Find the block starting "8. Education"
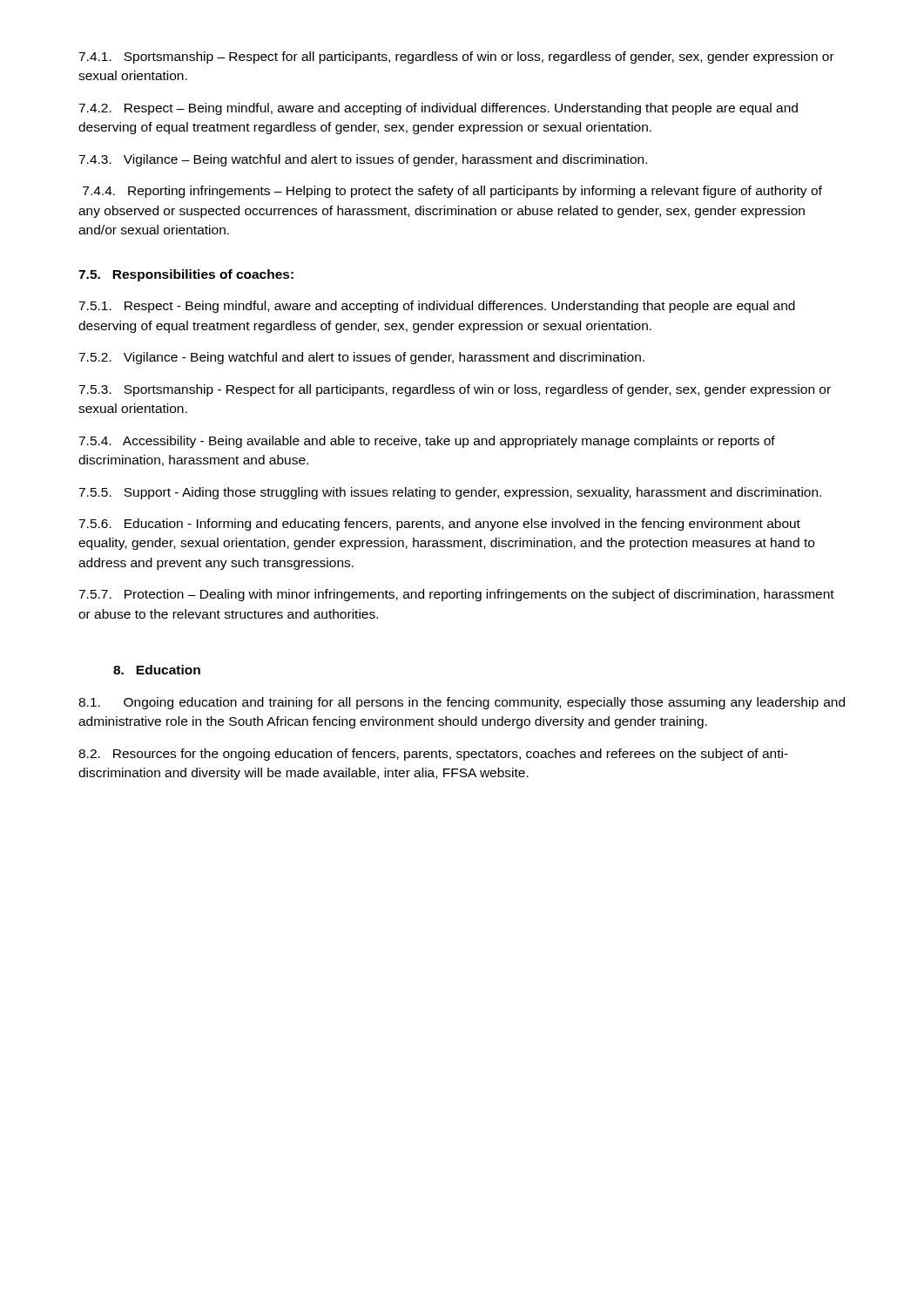The image size is (924, 1307). coord(157,670)
